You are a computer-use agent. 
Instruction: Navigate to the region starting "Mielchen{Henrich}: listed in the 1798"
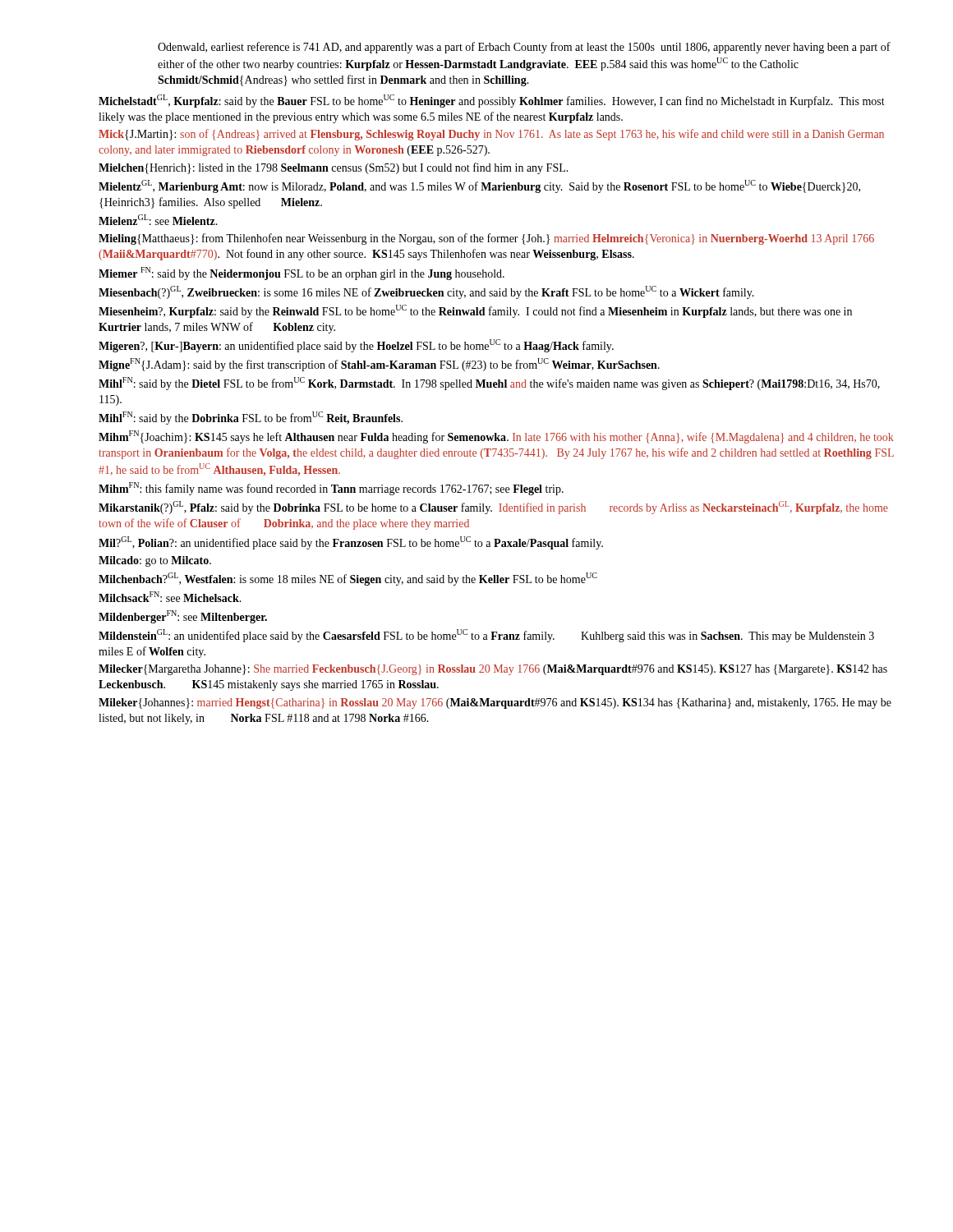tap(334, 168)
